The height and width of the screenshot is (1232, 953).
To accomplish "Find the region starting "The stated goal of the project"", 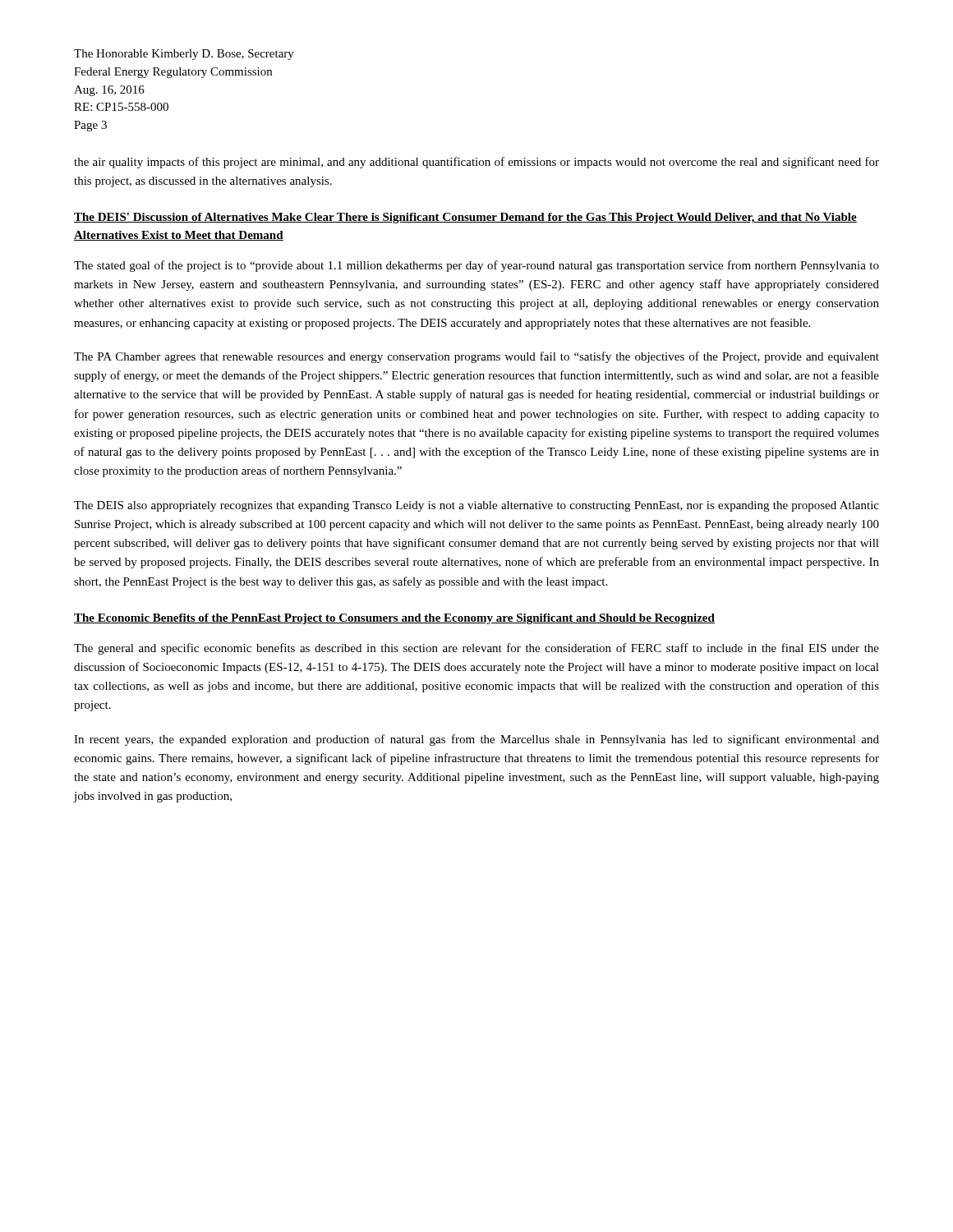I will pyautogui.click(x=476, y=294).
